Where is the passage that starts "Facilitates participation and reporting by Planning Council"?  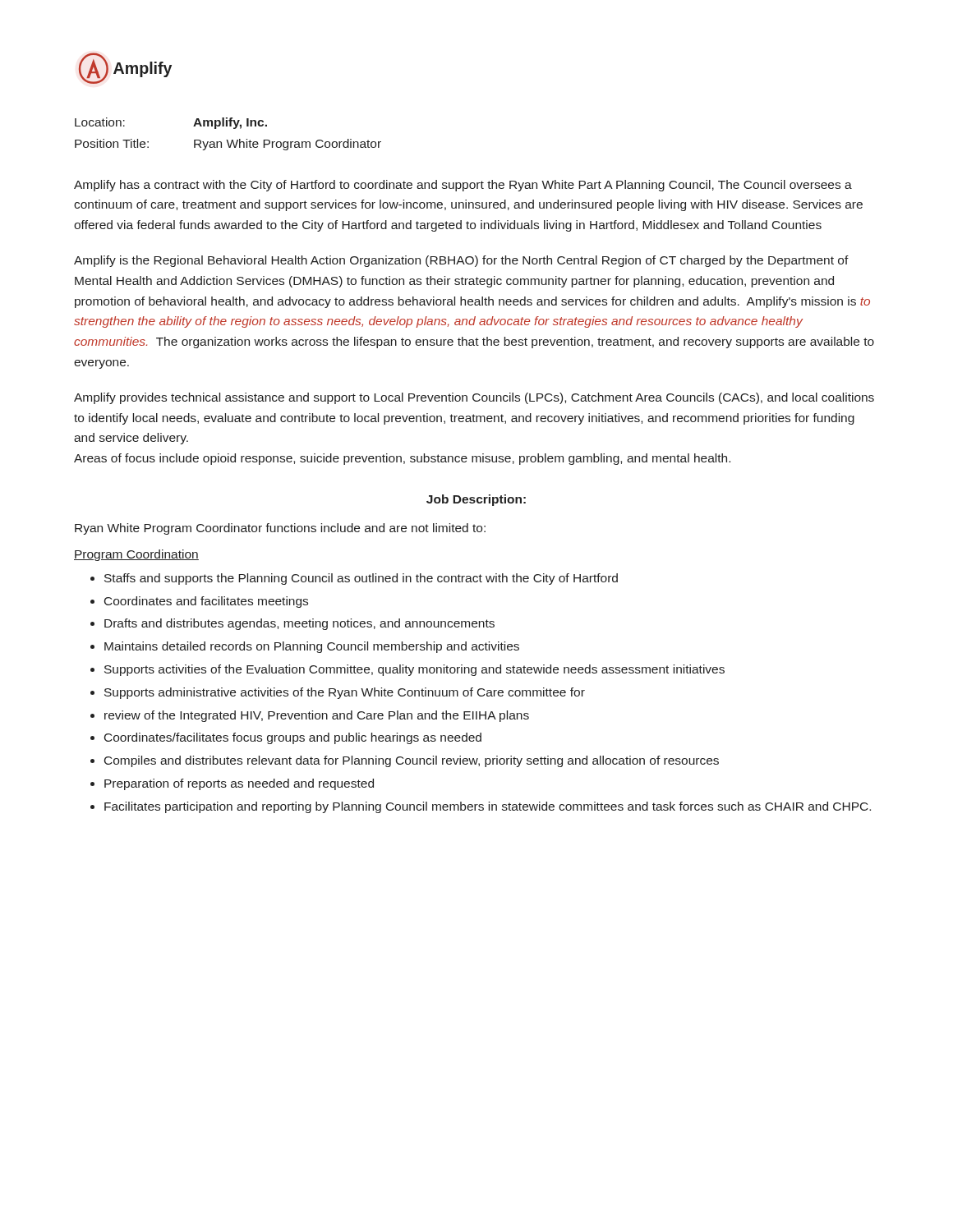pyautogui.click(x=488, y=806)
